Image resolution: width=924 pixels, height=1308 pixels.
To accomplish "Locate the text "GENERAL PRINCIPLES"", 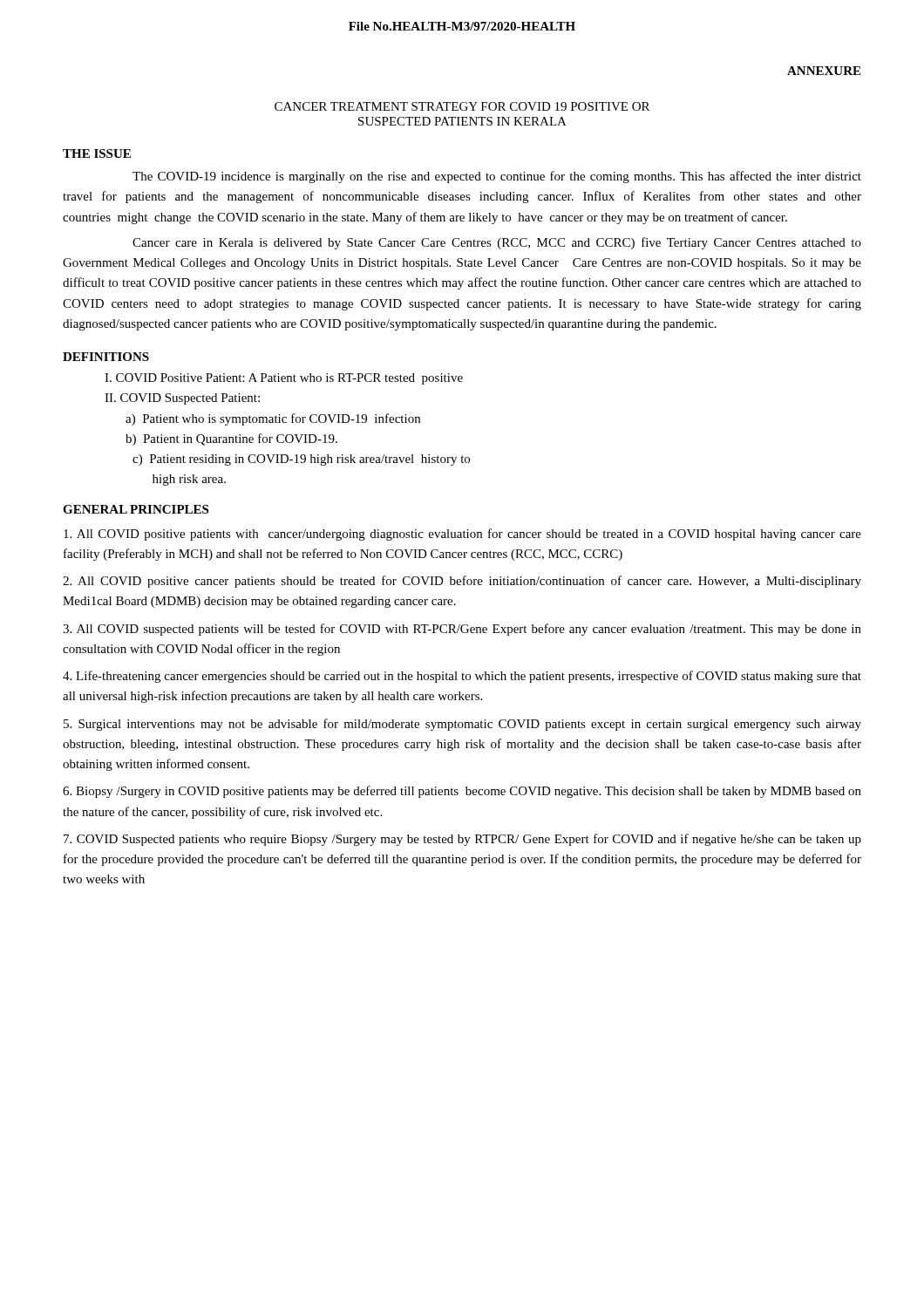I will point(136,509).
